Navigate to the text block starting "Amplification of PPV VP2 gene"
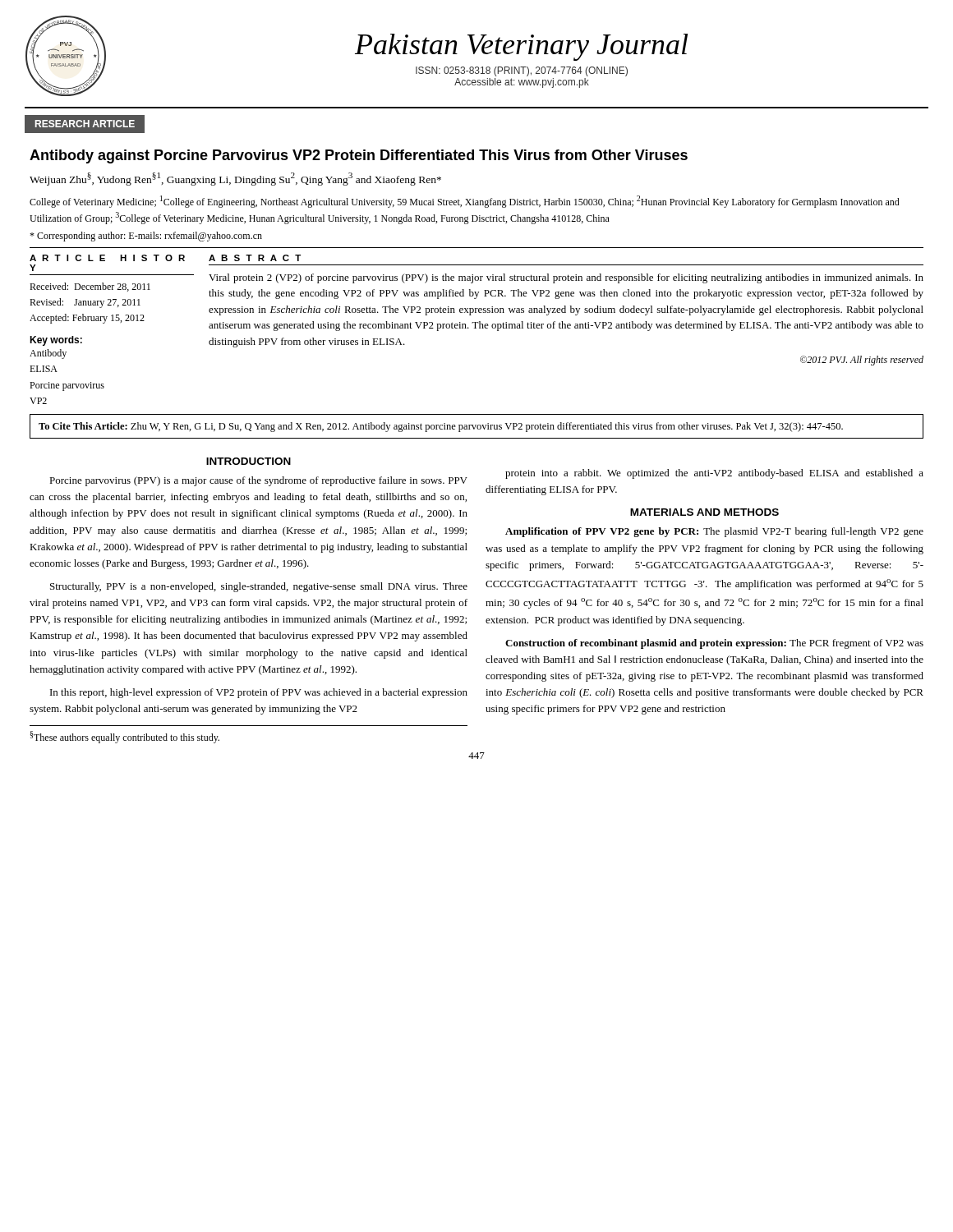 tap(705, 576)
